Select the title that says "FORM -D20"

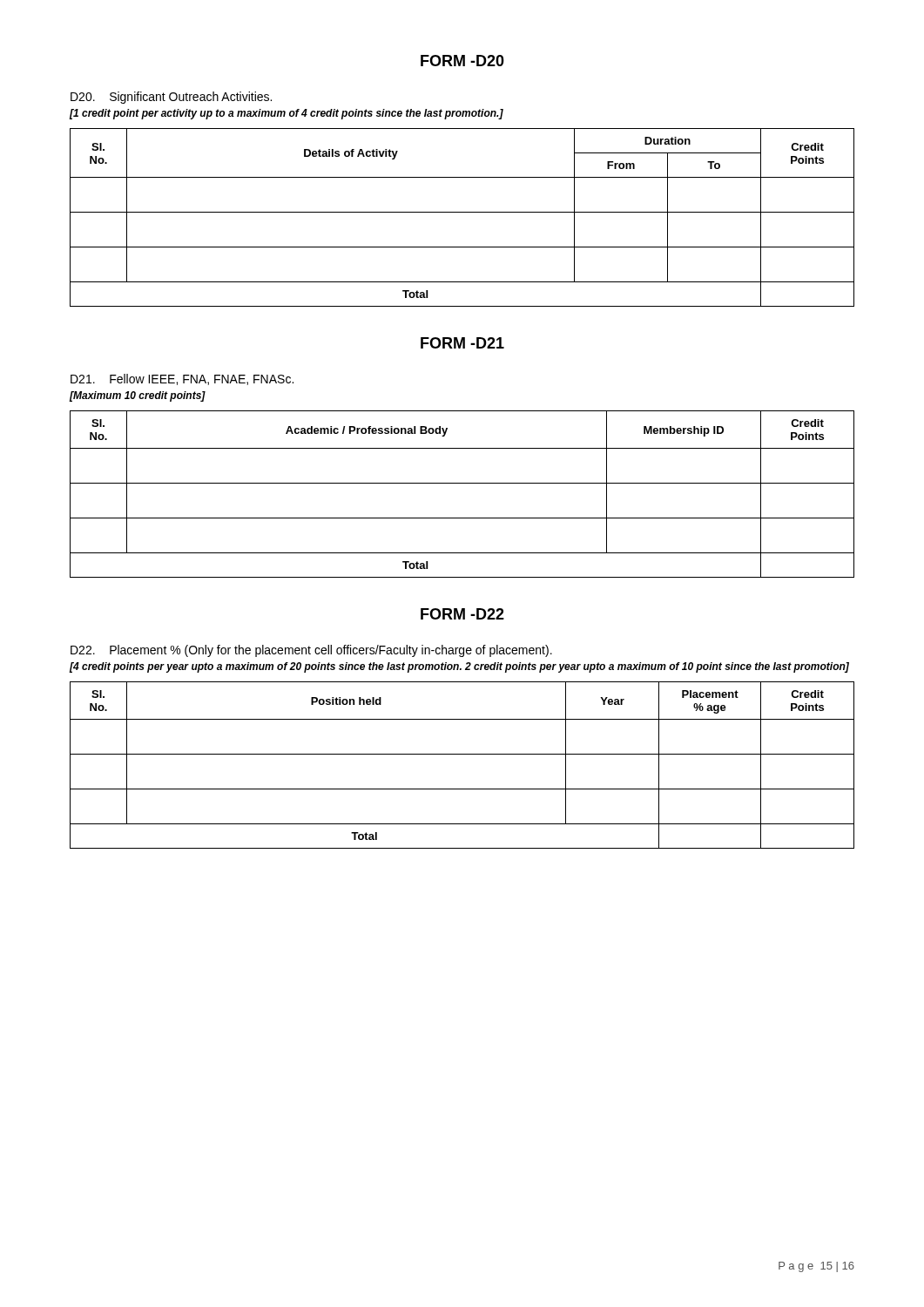462,61
